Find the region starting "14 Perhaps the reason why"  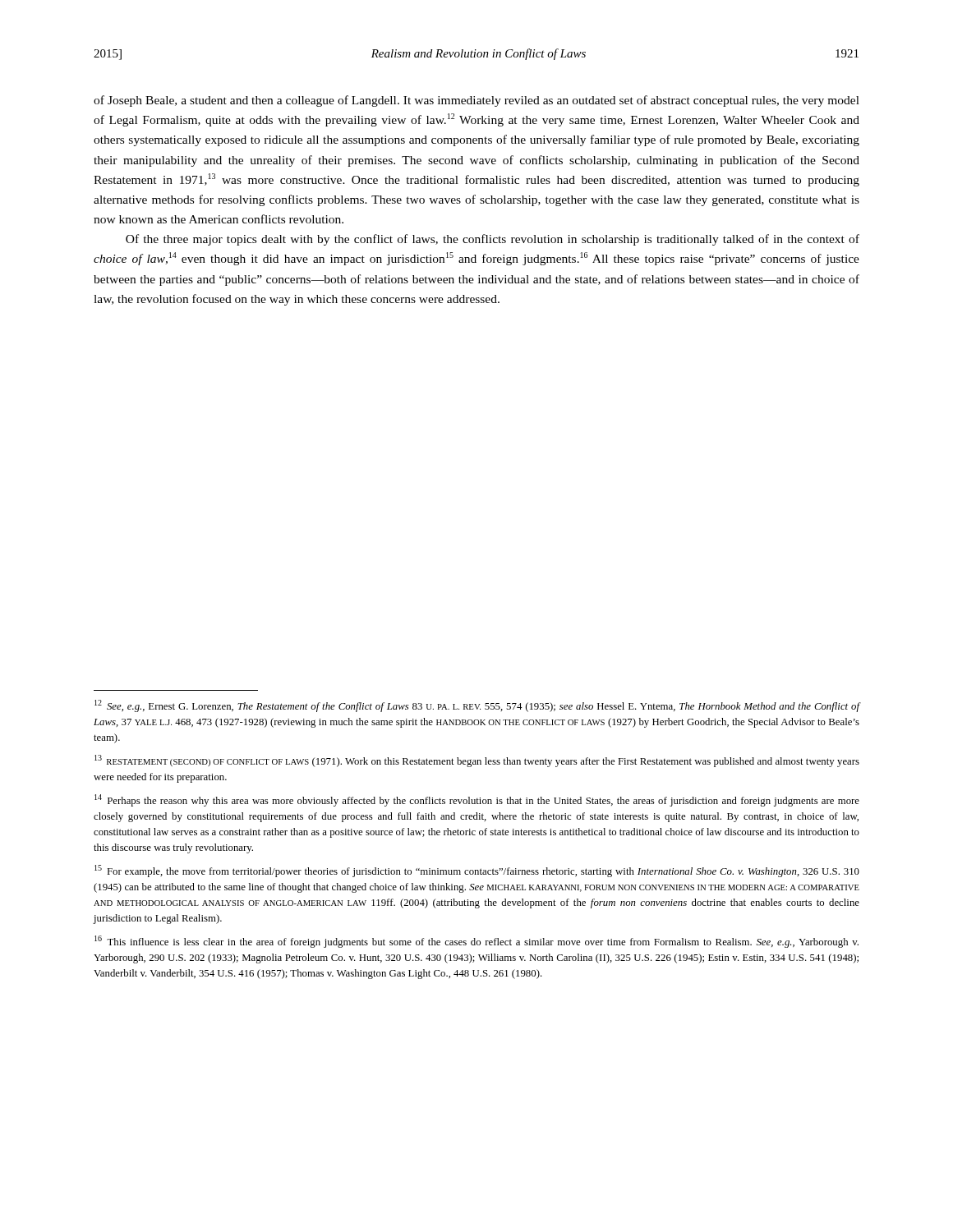coord(476,823)
